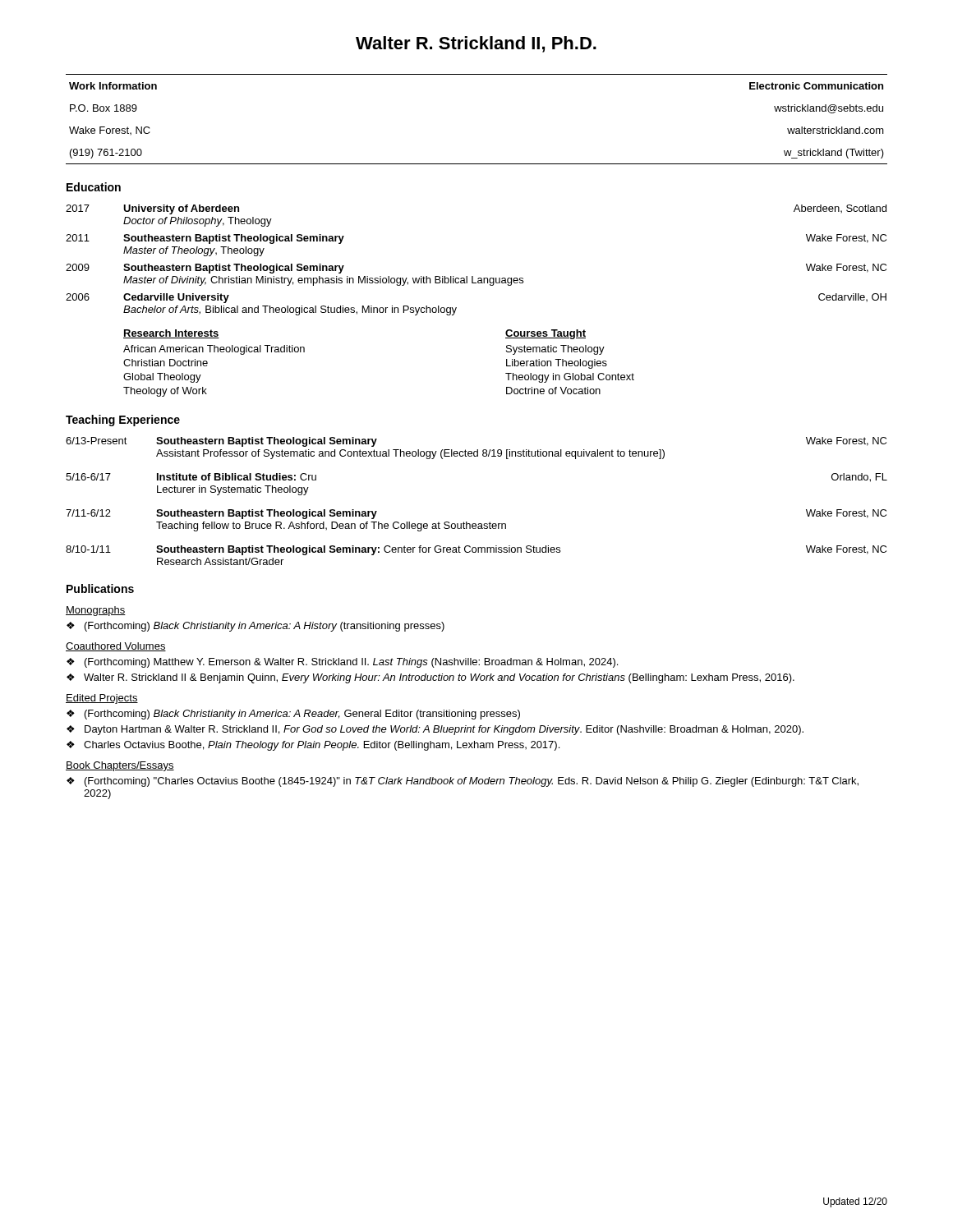The width and height of the screenshot is (953, 1232).
Task: Point to the region starting "Book Chapters/Essays ❖ (Forthcoming) "Charles"
Action: click(476, 779)
